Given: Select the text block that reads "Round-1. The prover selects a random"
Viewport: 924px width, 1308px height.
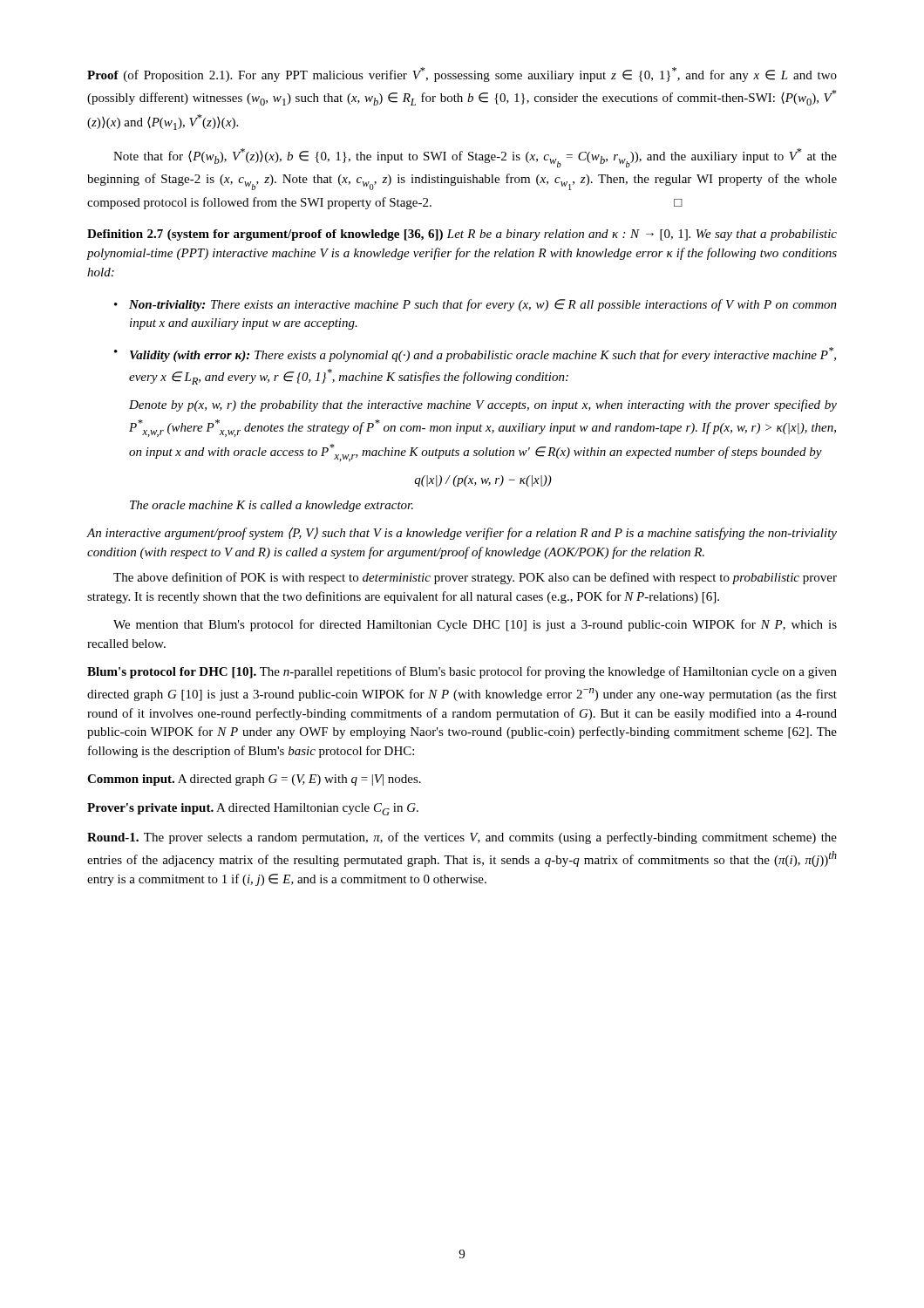Looking at the screenshot, I should [462, 859].
